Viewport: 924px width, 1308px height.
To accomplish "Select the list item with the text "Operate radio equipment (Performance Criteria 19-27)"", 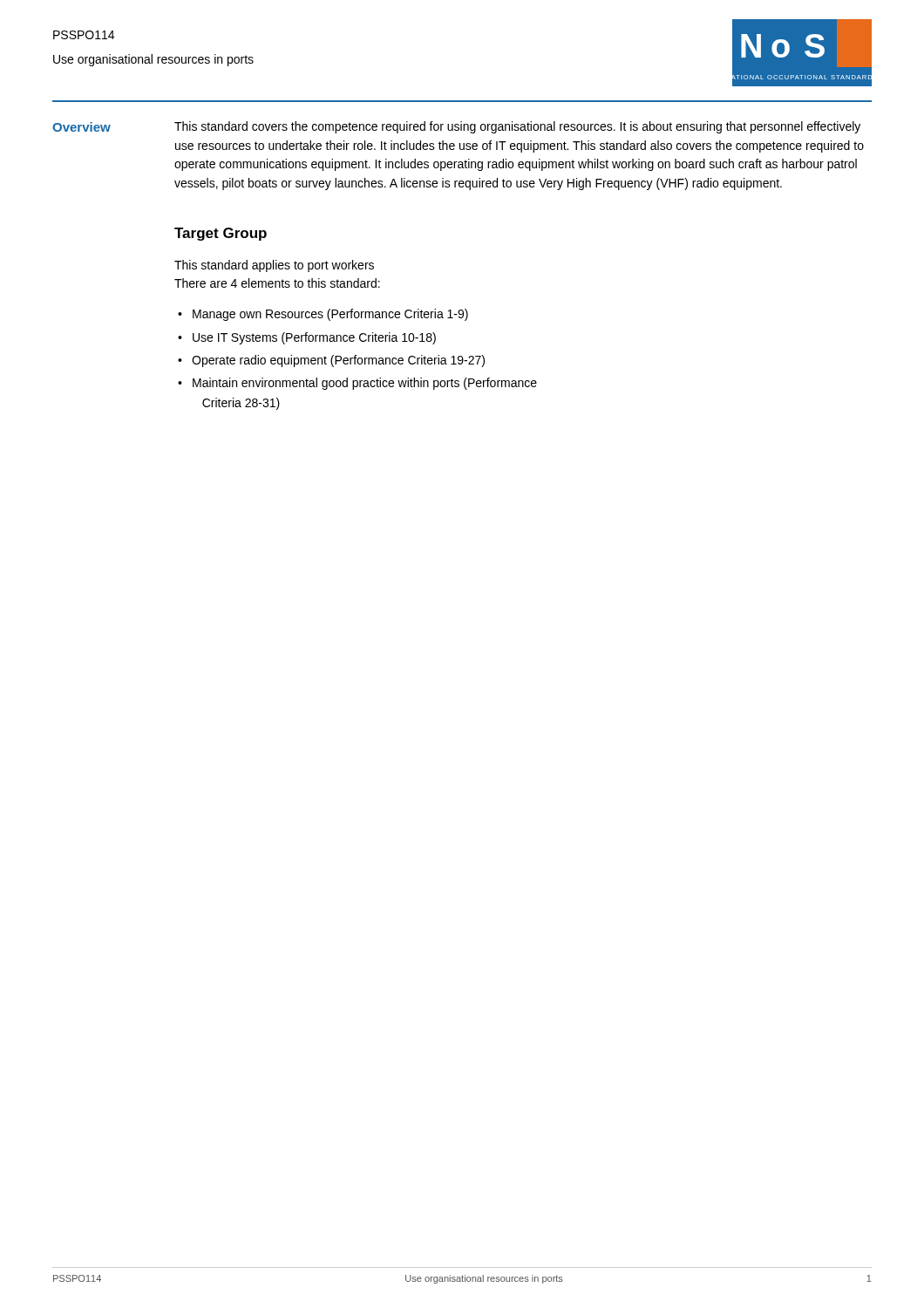I will tap(339, 360).
